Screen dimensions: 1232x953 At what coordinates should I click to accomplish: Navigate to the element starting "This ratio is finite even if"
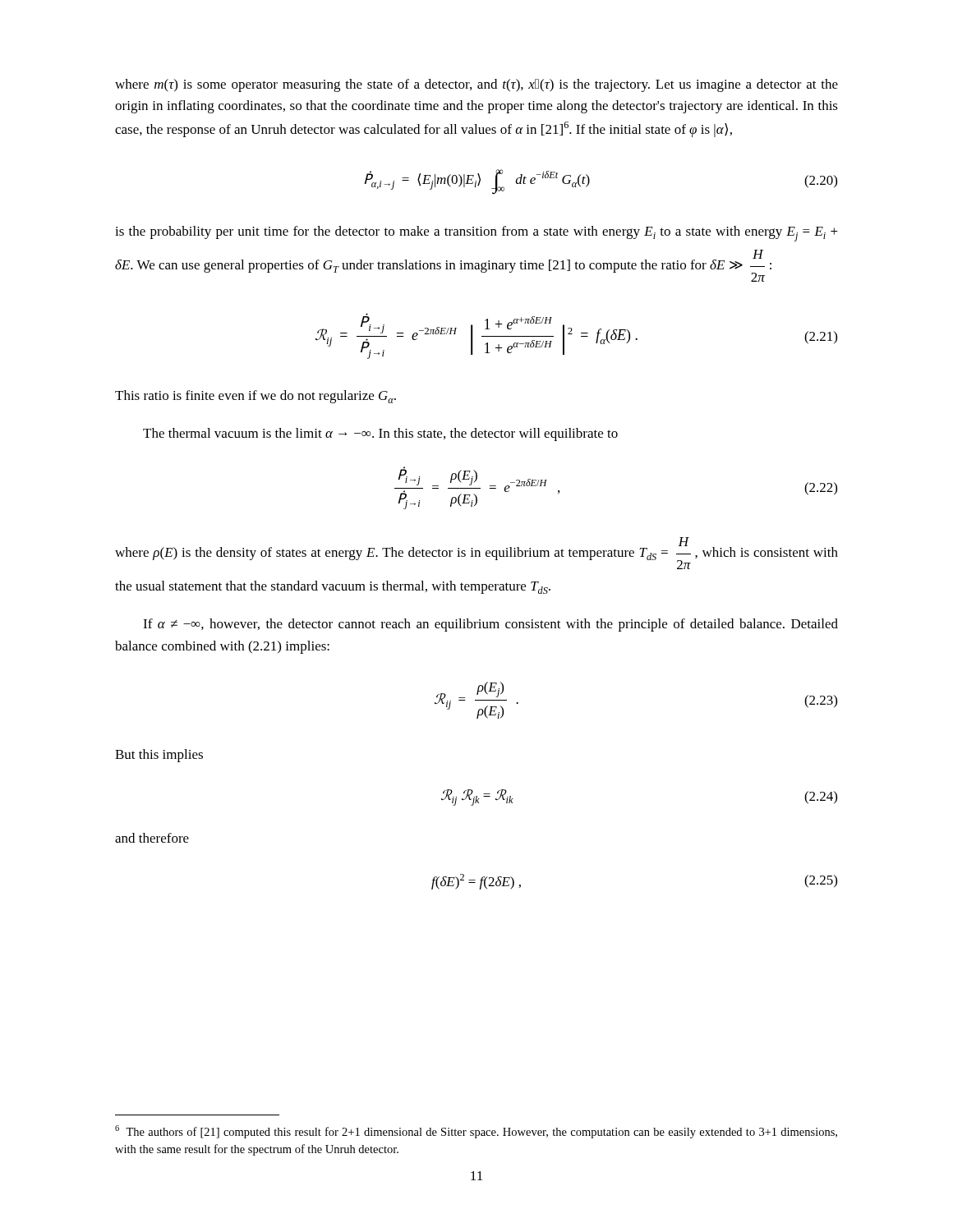[256, 397]
